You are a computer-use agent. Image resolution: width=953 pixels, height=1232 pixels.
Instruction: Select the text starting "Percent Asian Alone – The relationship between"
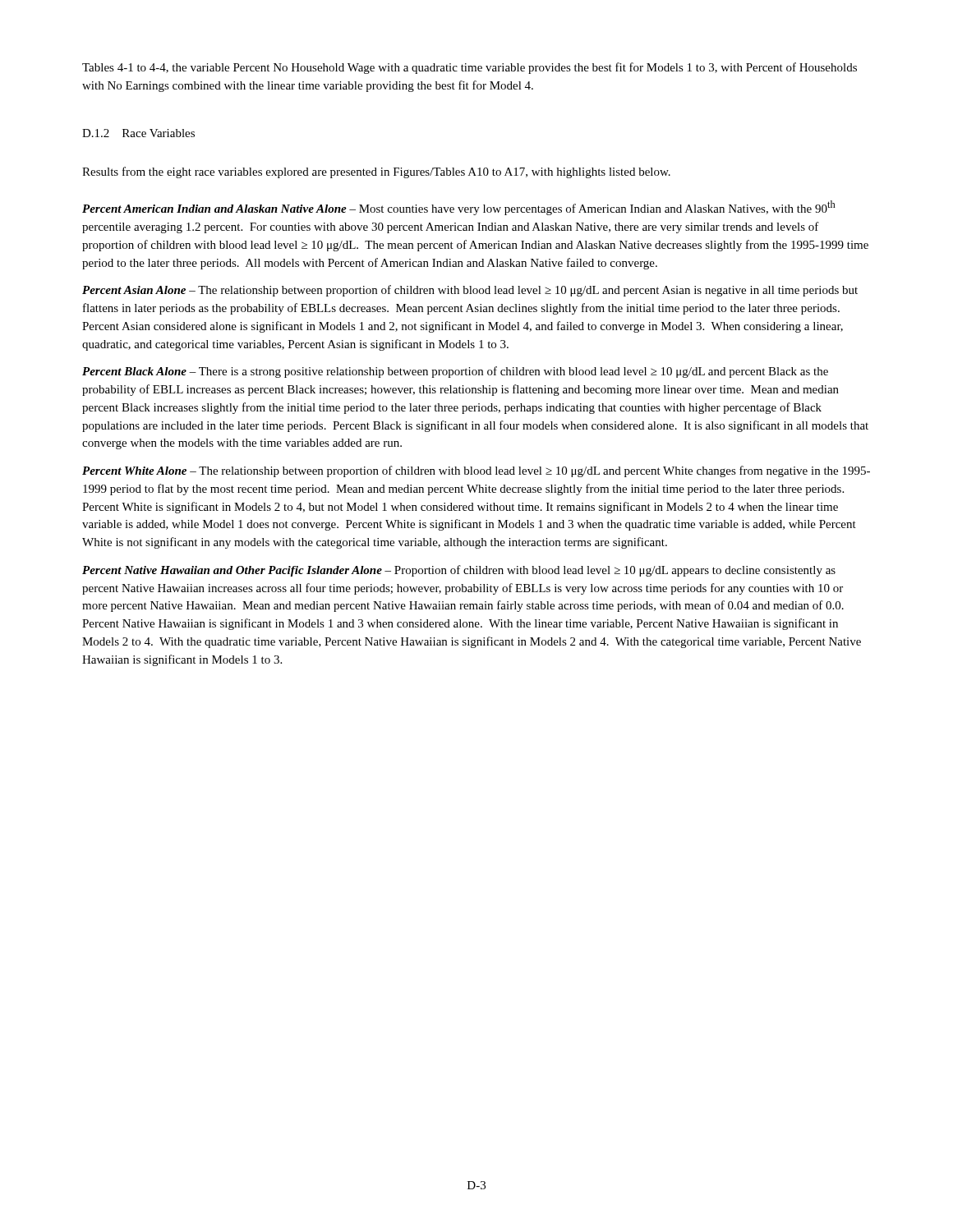470,317
